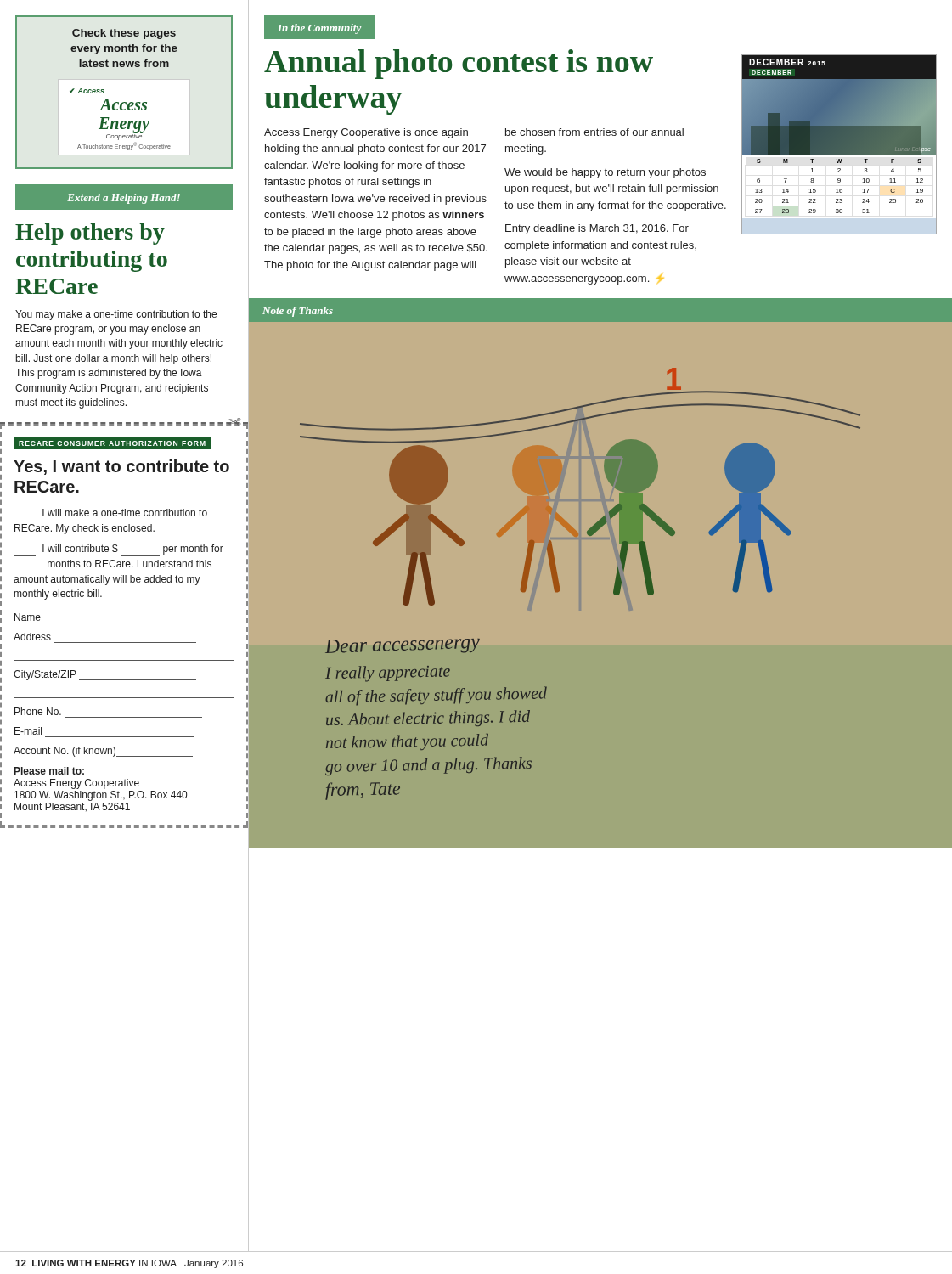Click the passage that begins "I will contribute $ per month for months"
952x1274 pixels.
[x=120, y=570]
